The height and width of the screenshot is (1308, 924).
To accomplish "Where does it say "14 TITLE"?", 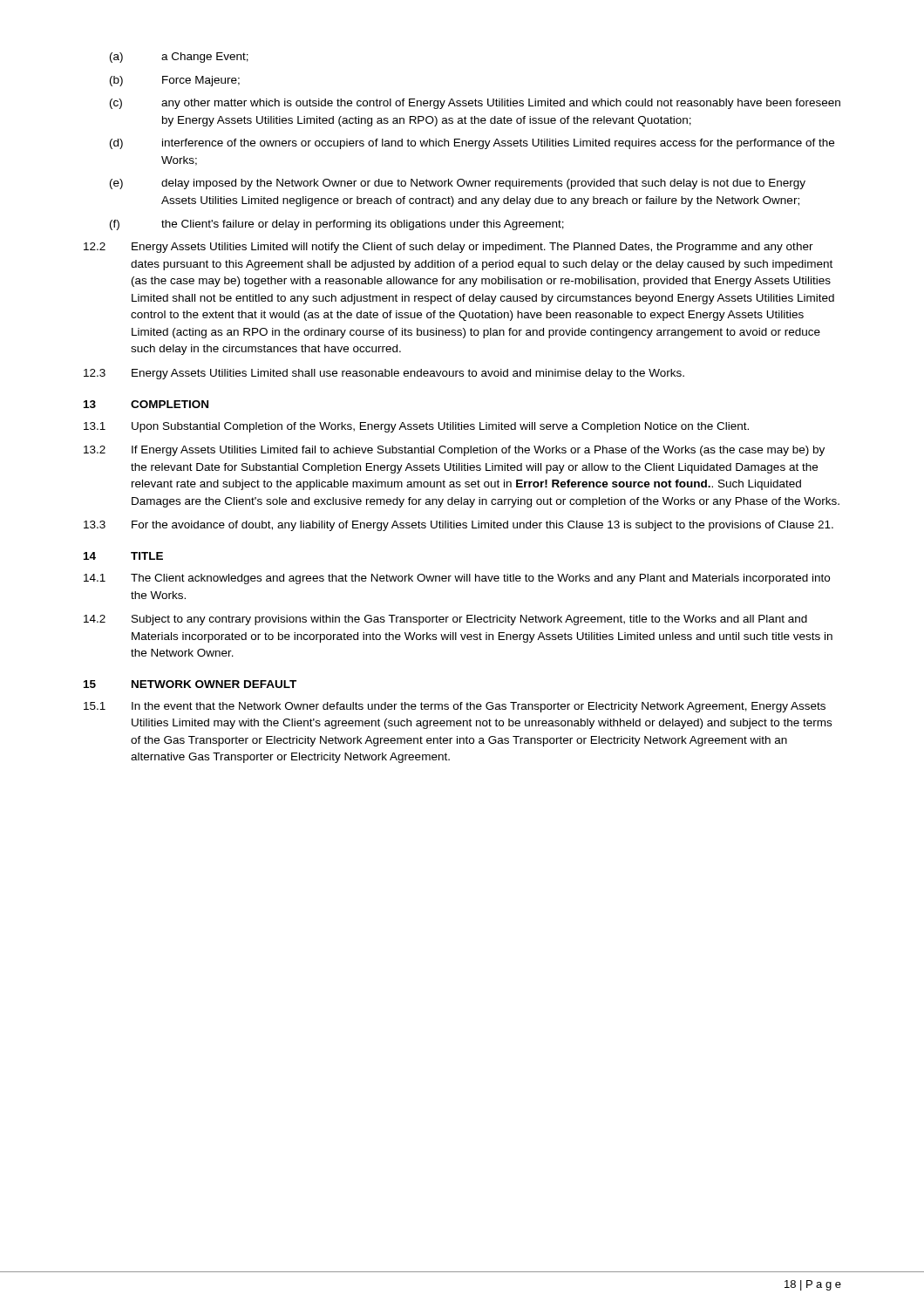I will coord(123,556).
